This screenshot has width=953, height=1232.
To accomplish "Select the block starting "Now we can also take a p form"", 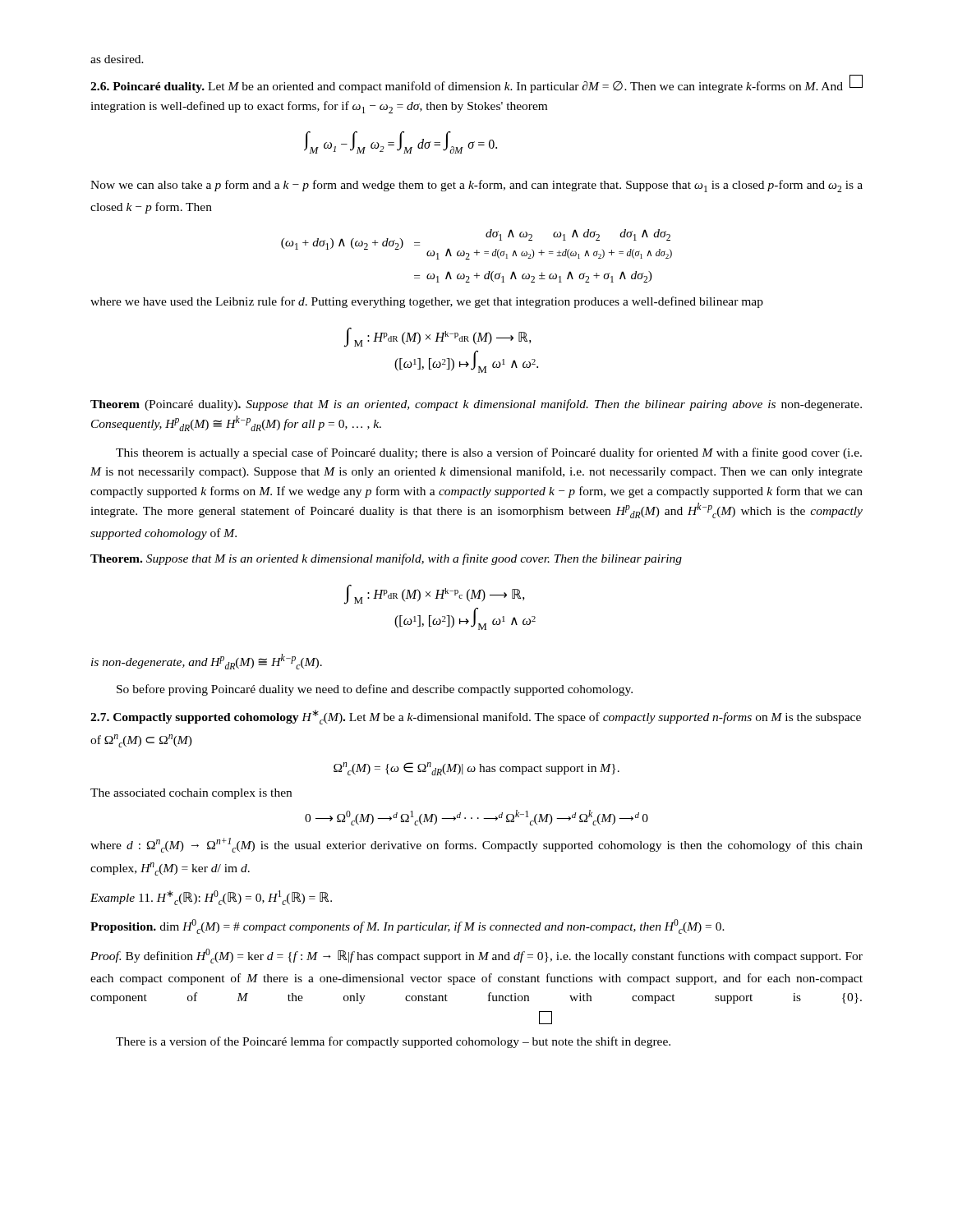I will click(476, 196).
